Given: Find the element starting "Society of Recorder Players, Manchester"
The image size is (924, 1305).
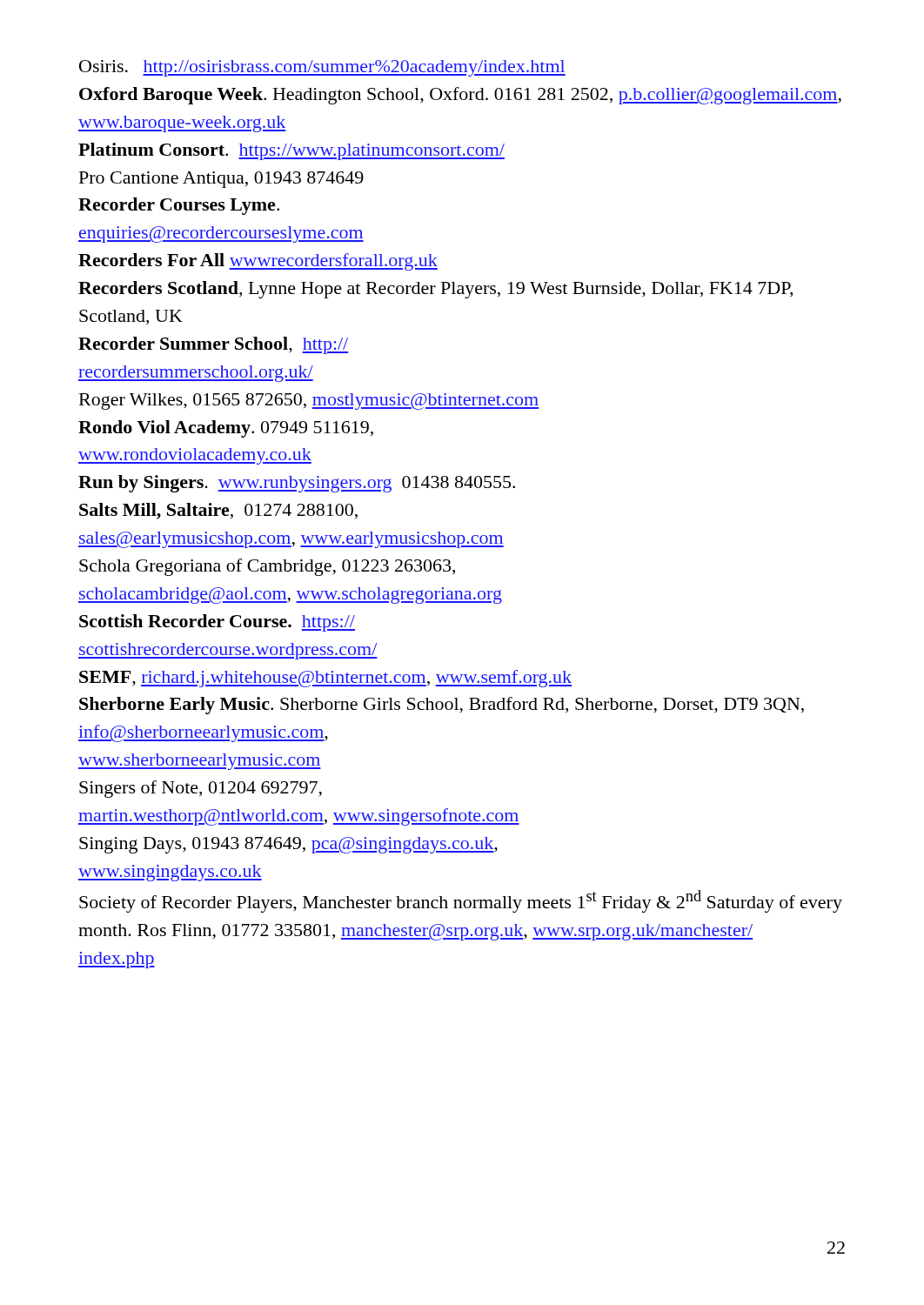Looking at the screenshot, I should point(460,928).
